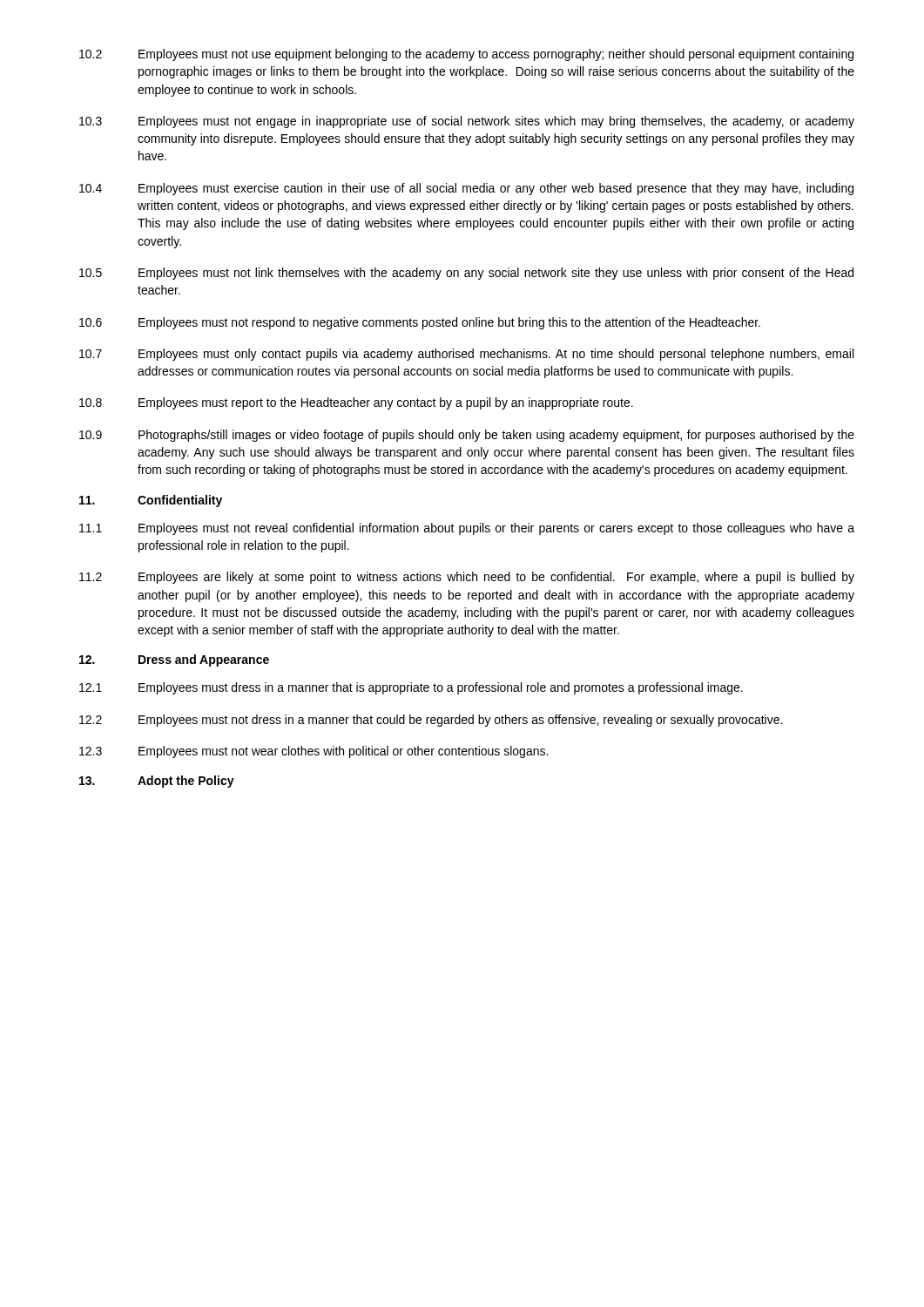Find the section header that says "12. Dress and Appearance"
Viewport: 924px width, 1307px height.
174,660
